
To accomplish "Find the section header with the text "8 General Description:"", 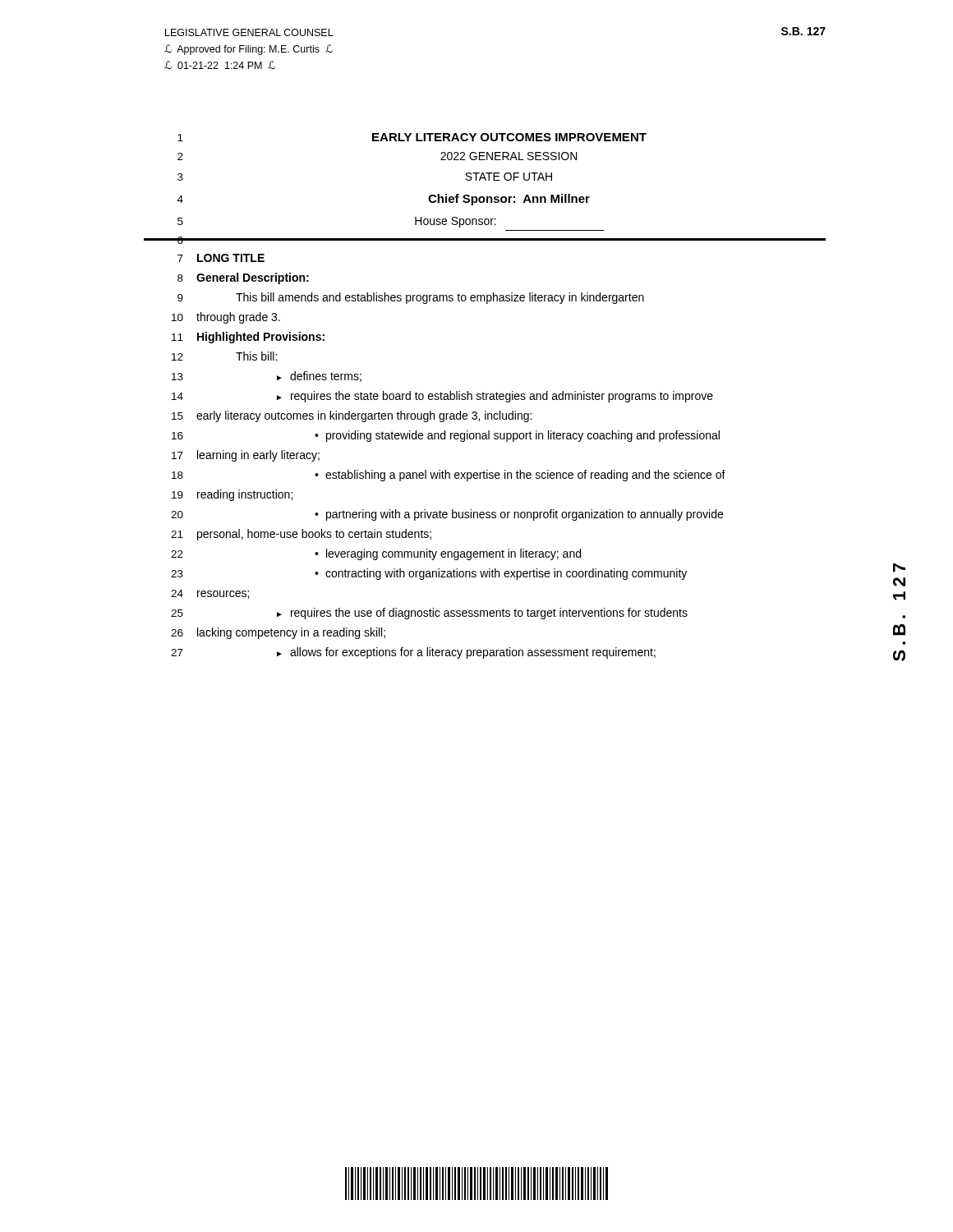I will point(243,278).
